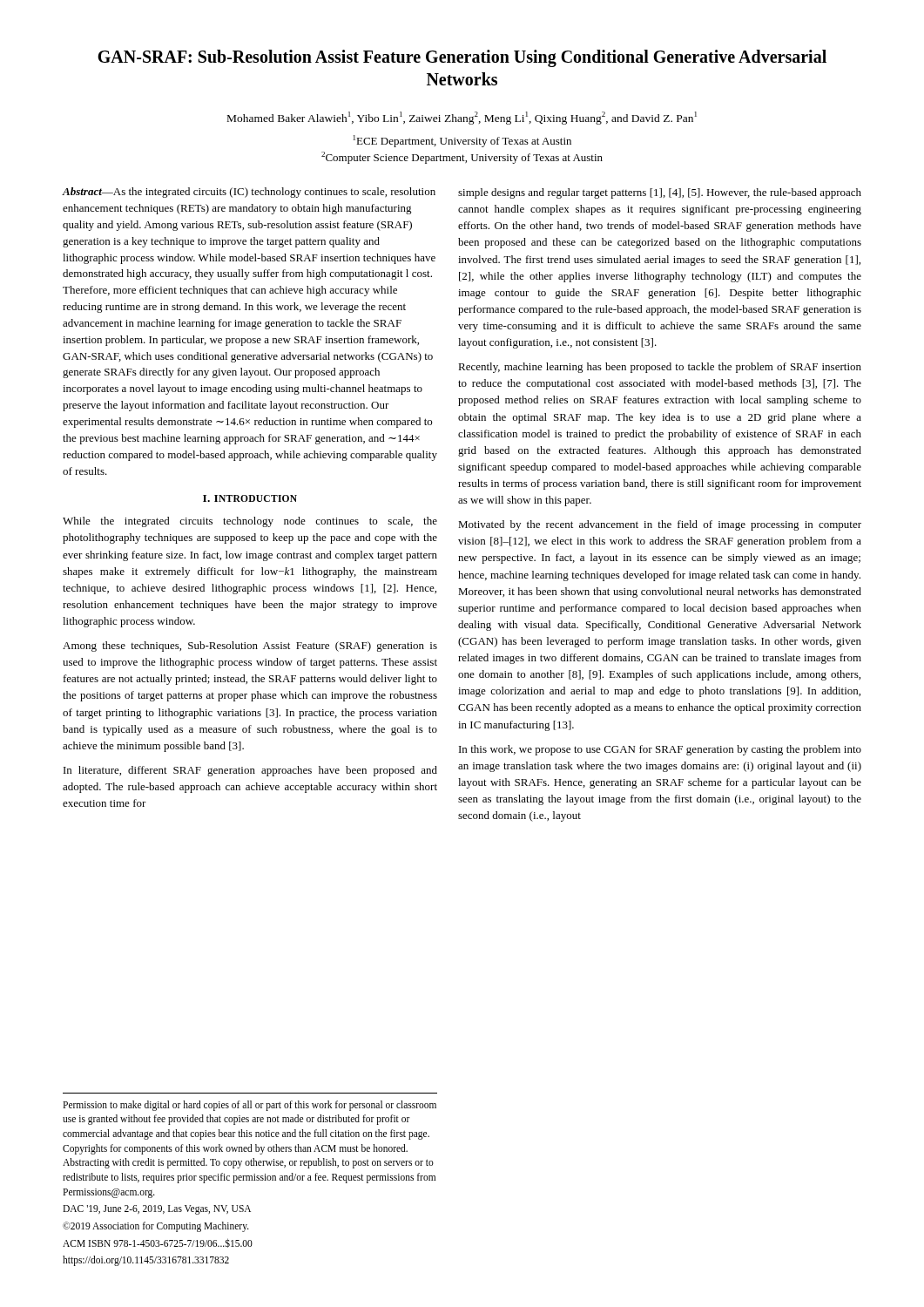Click the passage that begins "simple designs and regular target patterns [1],"
This screenshot has height=1307, width=924.
(660, 267)
